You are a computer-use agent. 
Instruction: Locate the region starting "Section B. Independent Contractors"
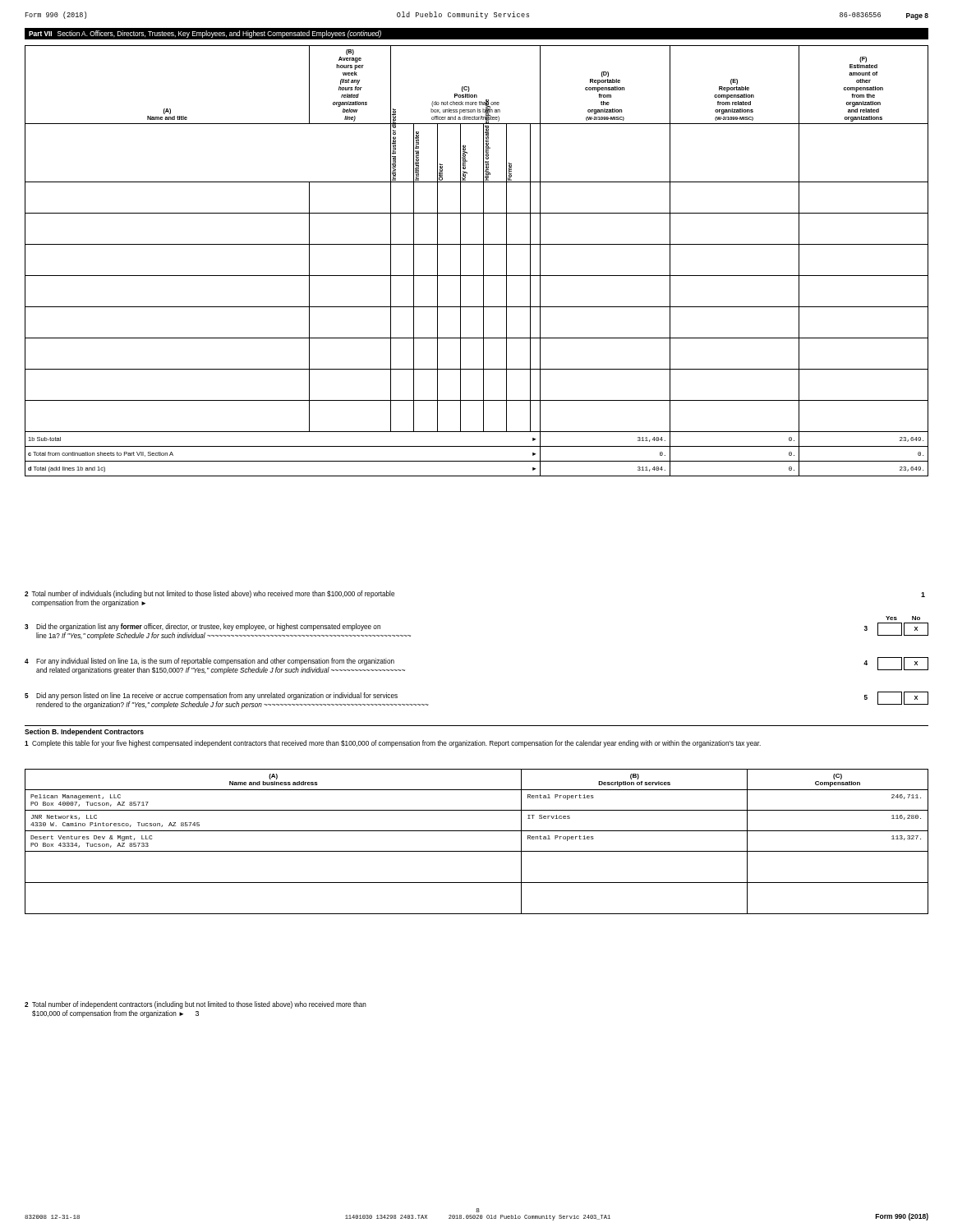[84, 732]
